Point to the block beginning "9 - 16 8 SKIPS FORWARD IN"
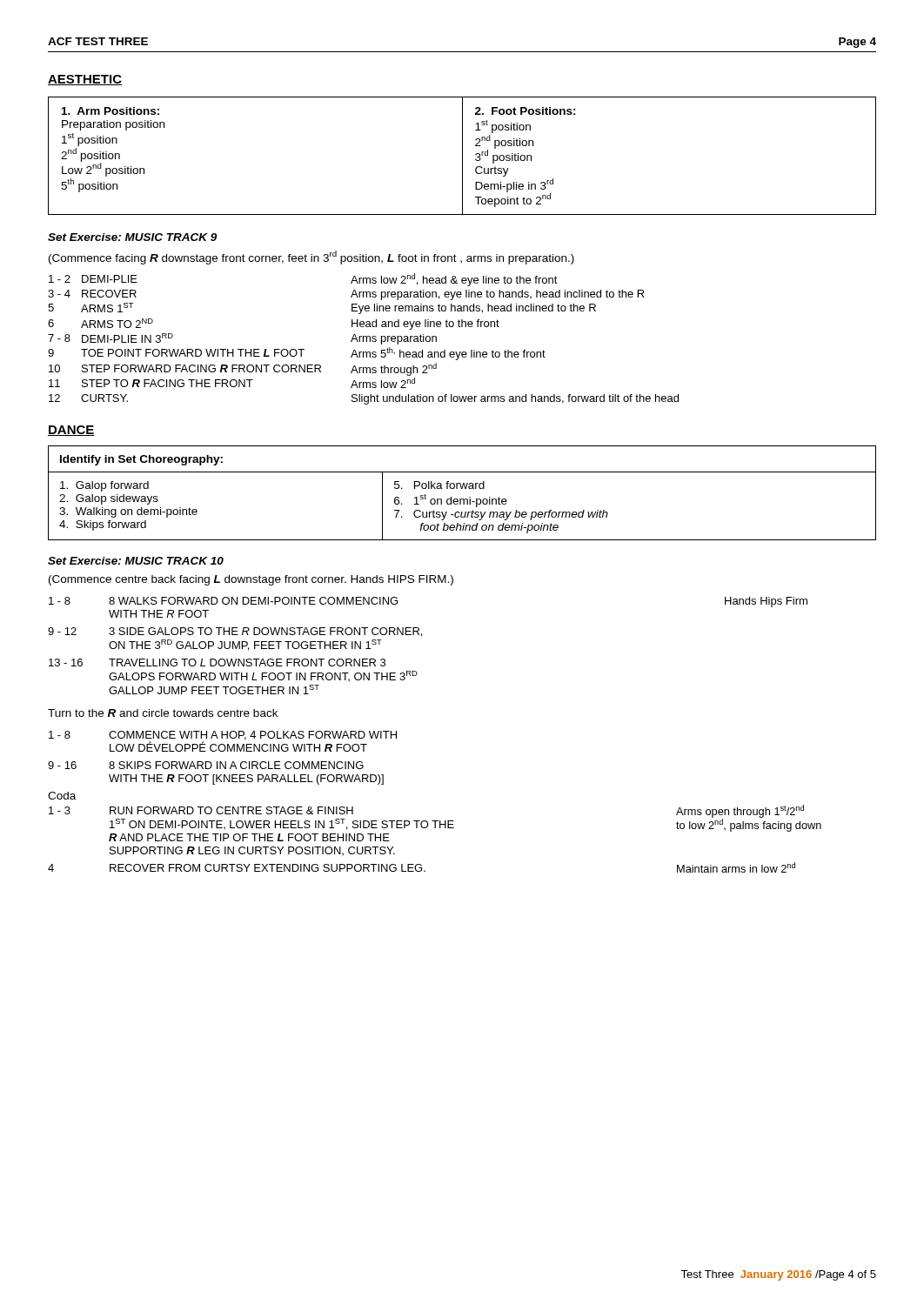This screenshot has width=924, height=1305. [x=206, y=765]
